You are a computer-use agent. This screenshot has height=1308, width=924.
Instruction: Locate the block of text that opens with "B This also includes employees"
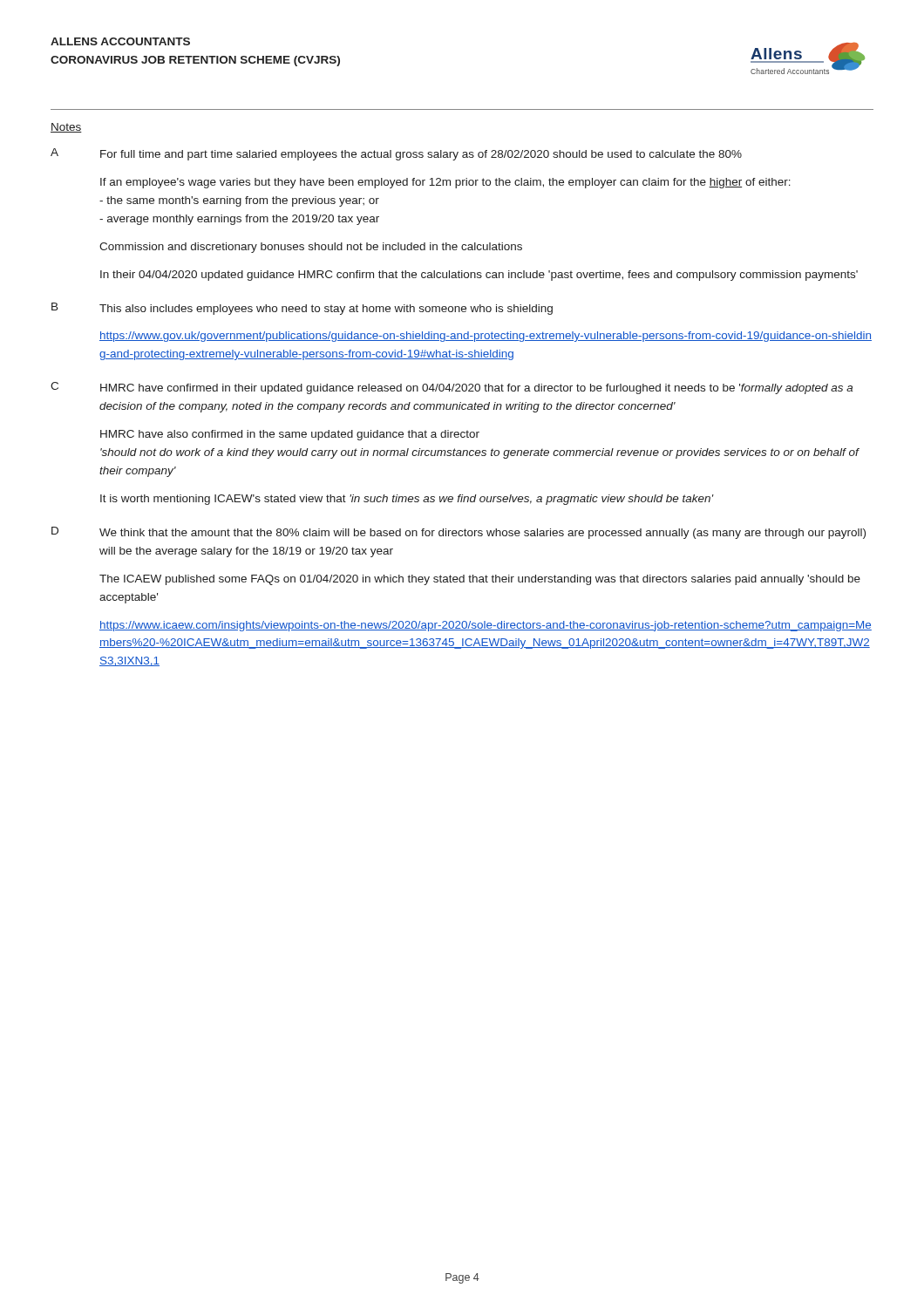coord(462,332)
